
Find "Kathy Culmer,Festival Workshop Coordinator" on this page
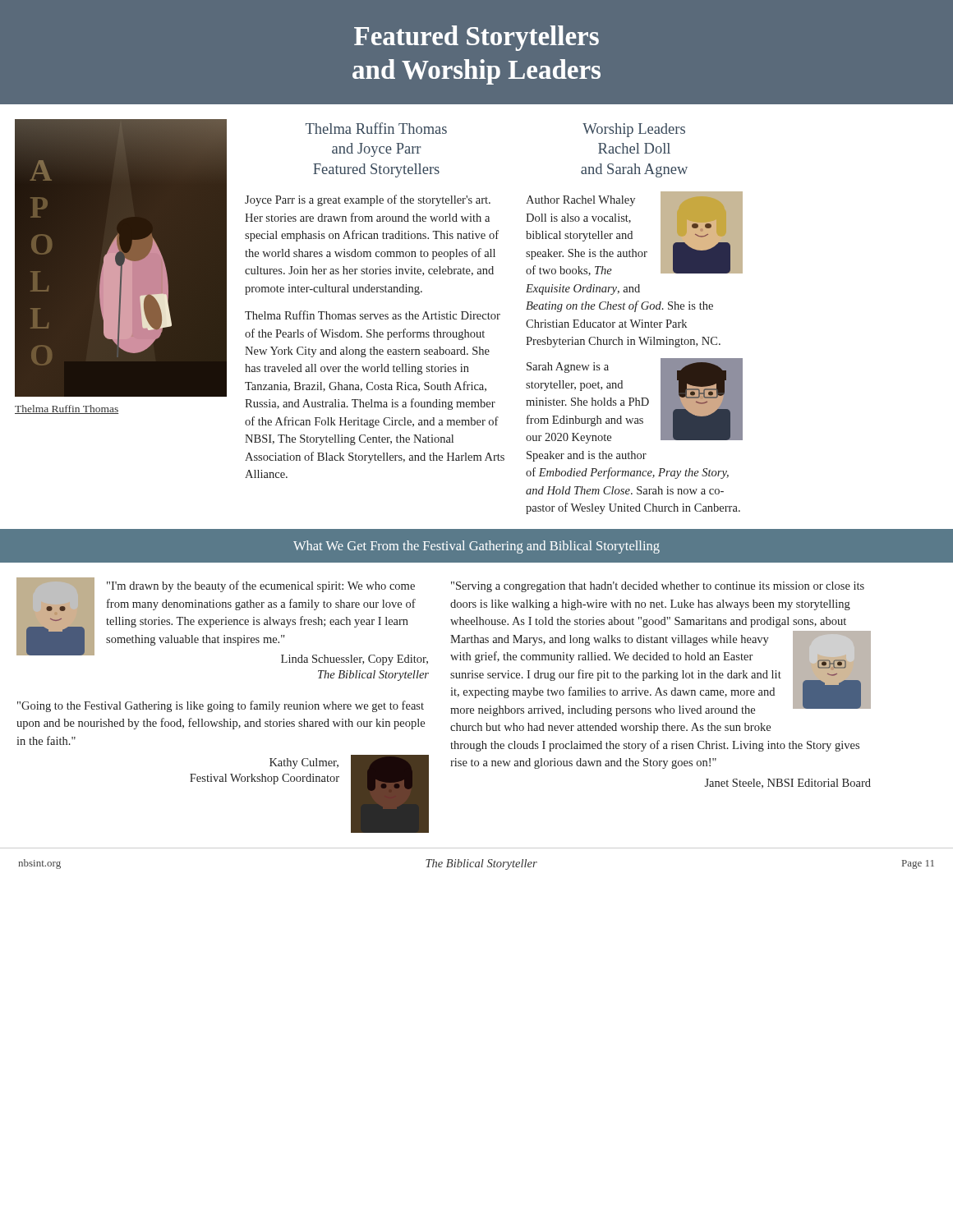[264, 770]
